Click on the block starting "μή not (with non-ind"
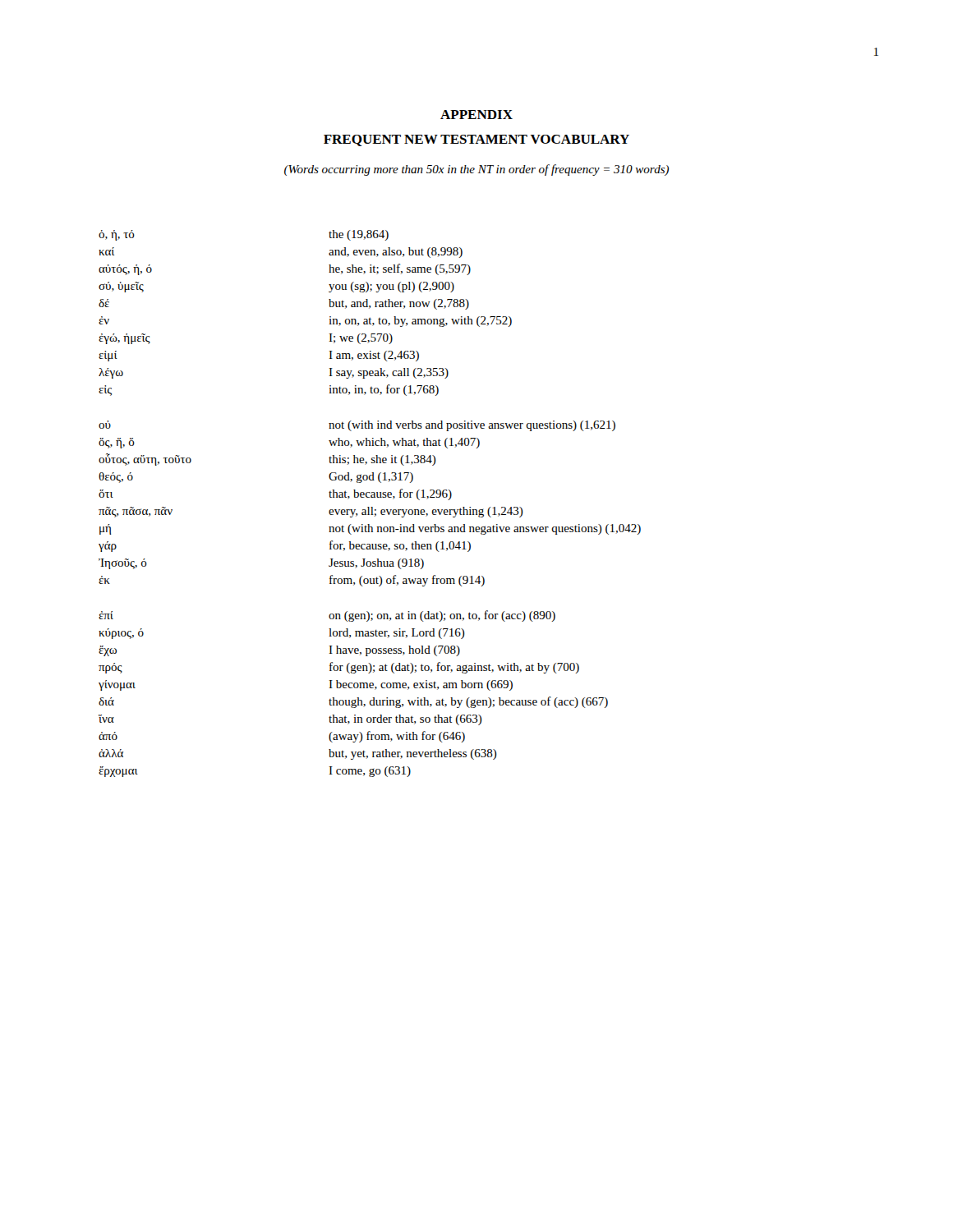The width and height of the screenshot is (953, 1232). pos(476,529)
